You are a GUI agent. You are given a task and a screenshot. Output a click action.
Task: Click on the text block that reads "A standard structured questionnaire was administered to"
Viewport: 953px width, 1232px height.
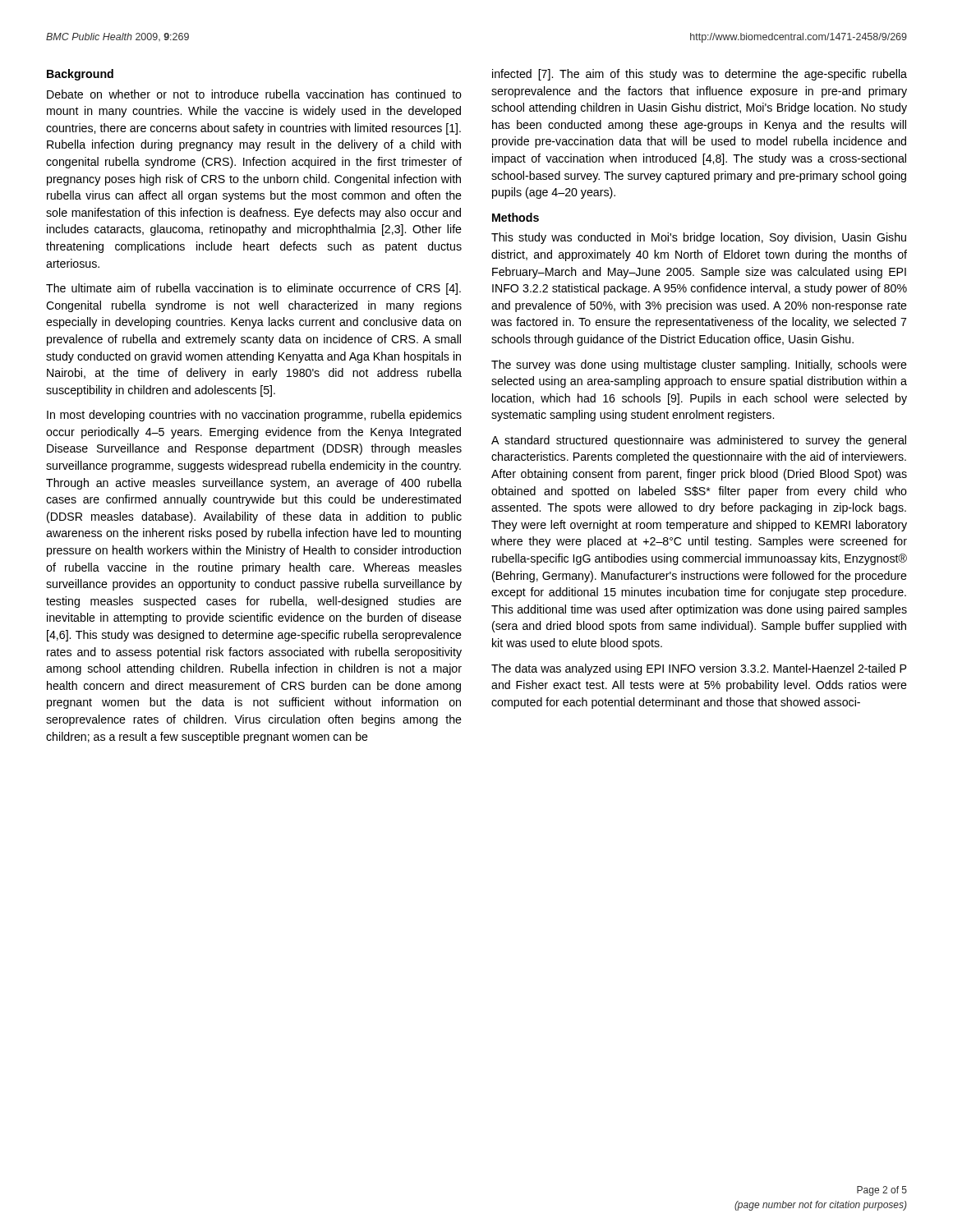click(x=699, y=542)
